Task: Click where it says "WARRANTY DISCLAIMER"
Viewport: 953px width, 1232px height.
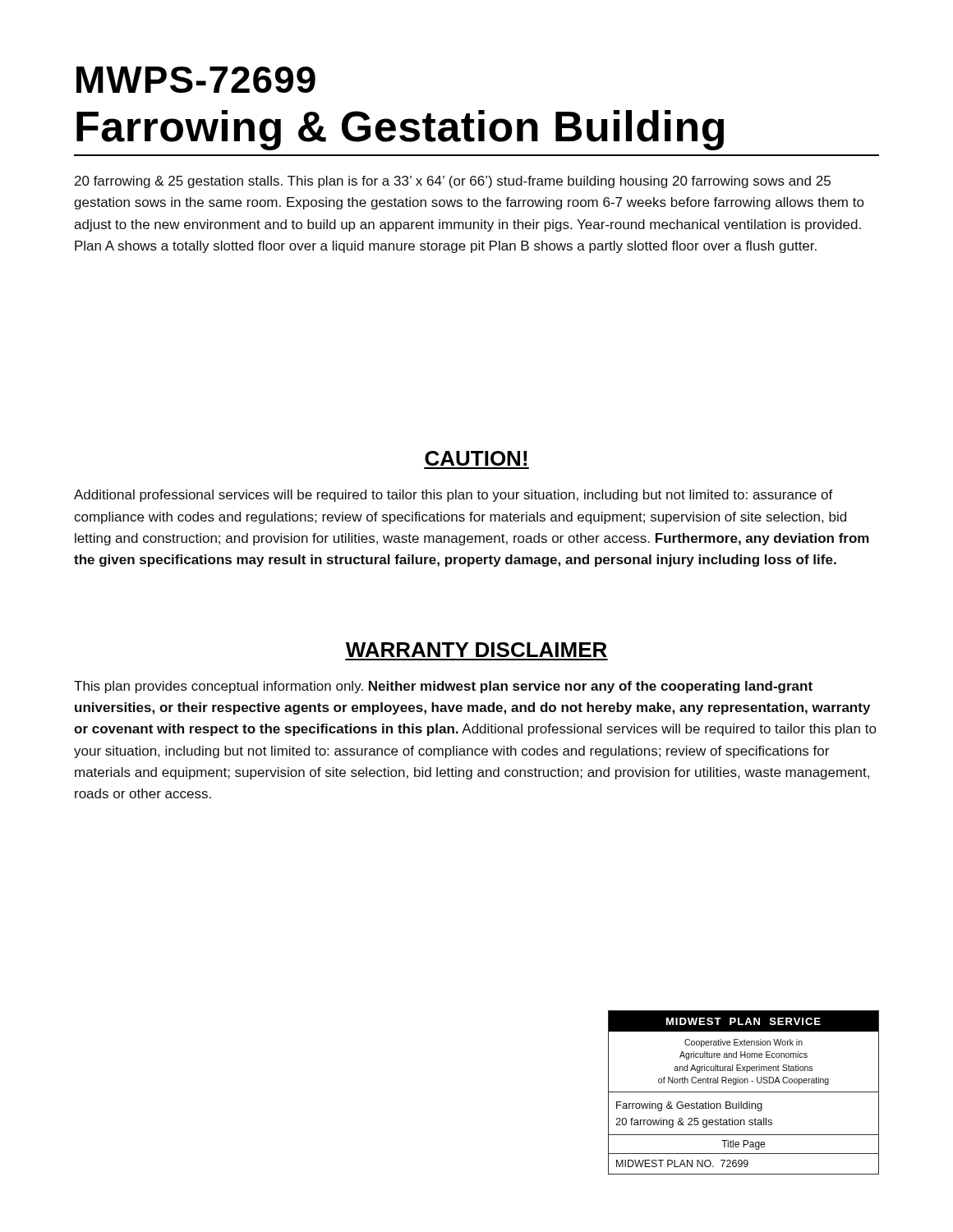Action: (x=476, y=650)
